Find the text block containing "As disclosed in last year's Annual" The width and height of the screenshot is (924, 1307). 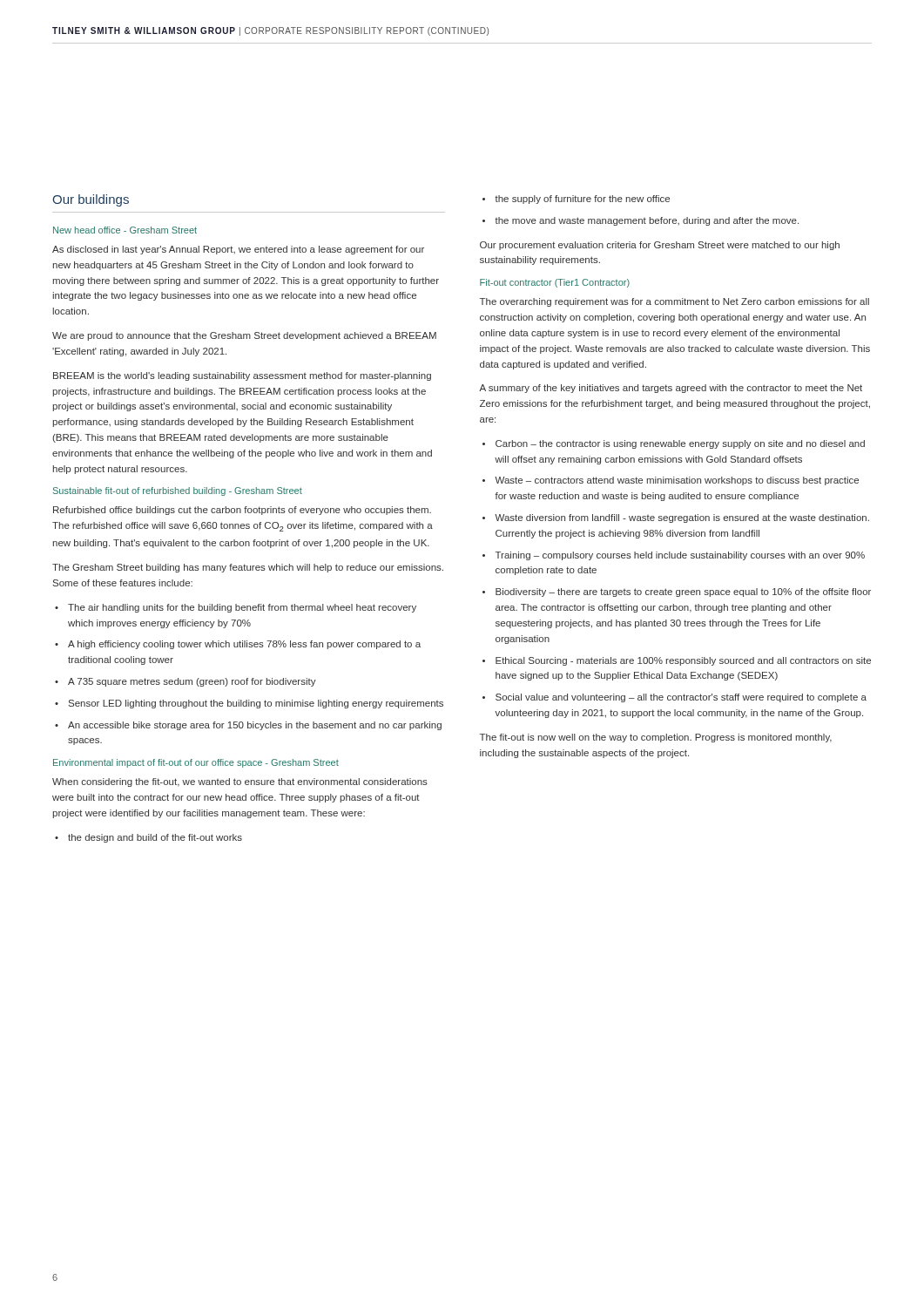pyautogui.click(x=246, y=280)
